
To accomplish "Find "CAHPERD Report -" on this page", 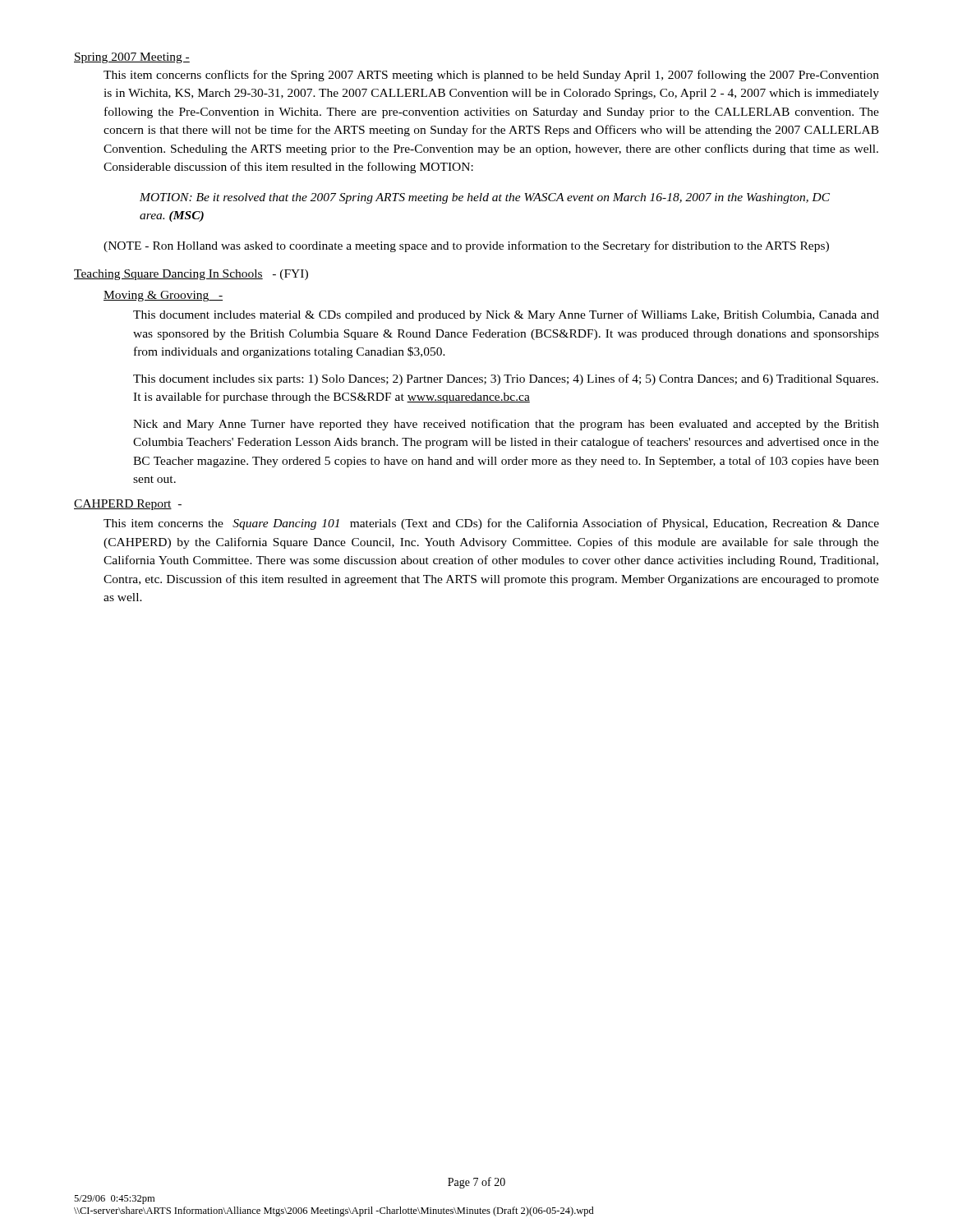I will 128,503.
